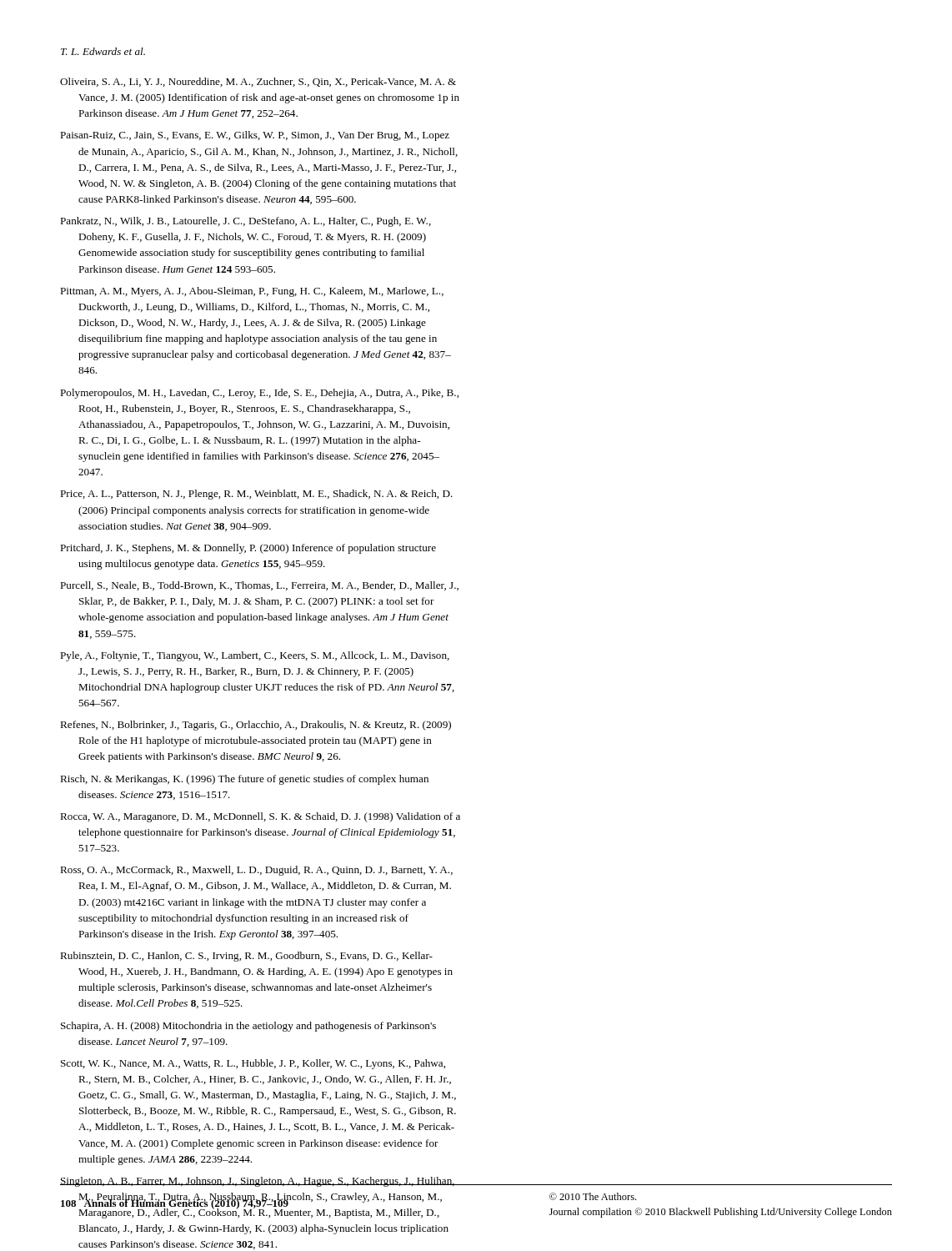Navigate to the text block starting "Oliveira, S. A., Li, Y."
The height and width of the screenshot is (1251, 952).
tap(260, 97)
